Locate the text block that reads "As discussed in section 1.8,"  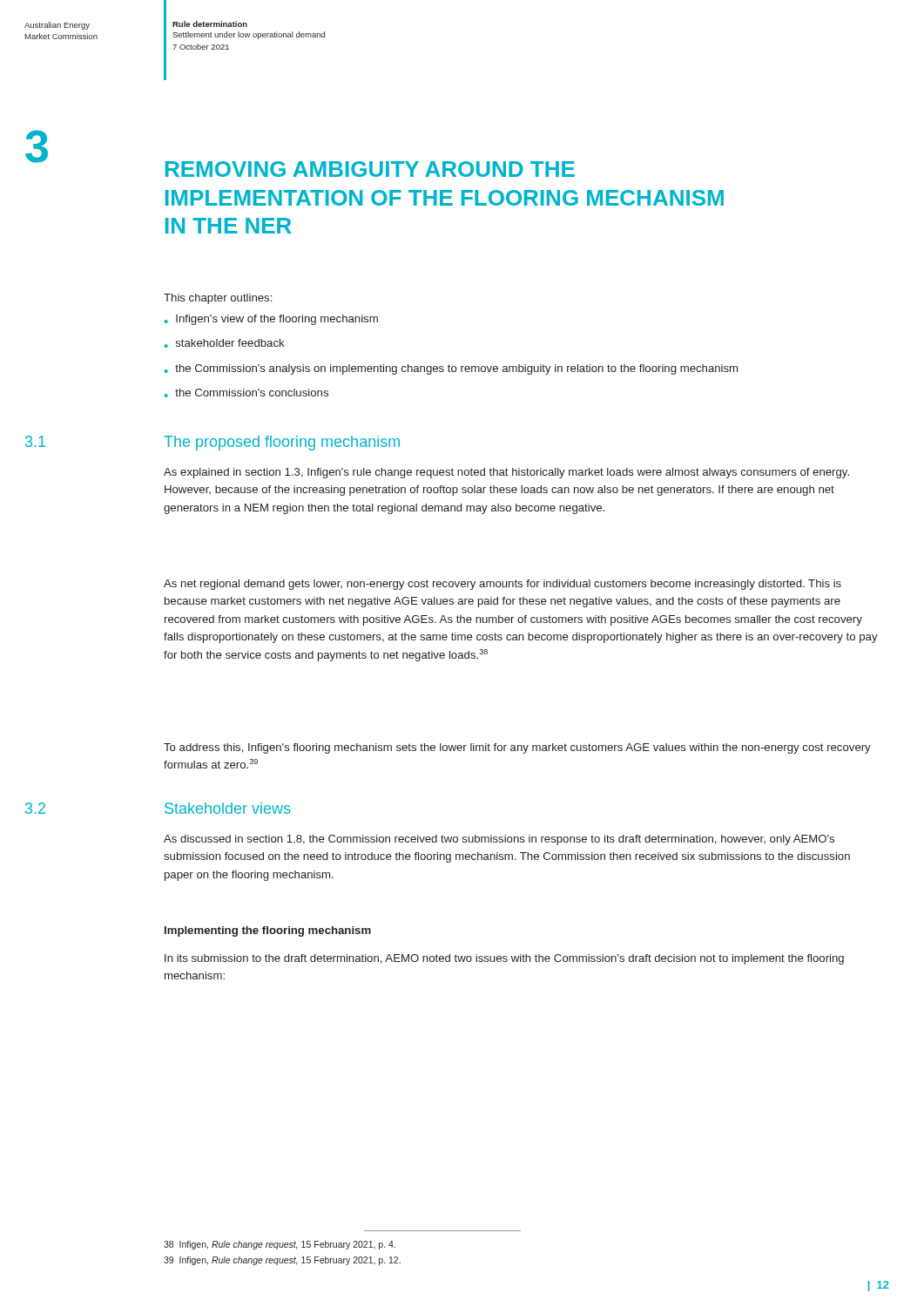(521, 857)
